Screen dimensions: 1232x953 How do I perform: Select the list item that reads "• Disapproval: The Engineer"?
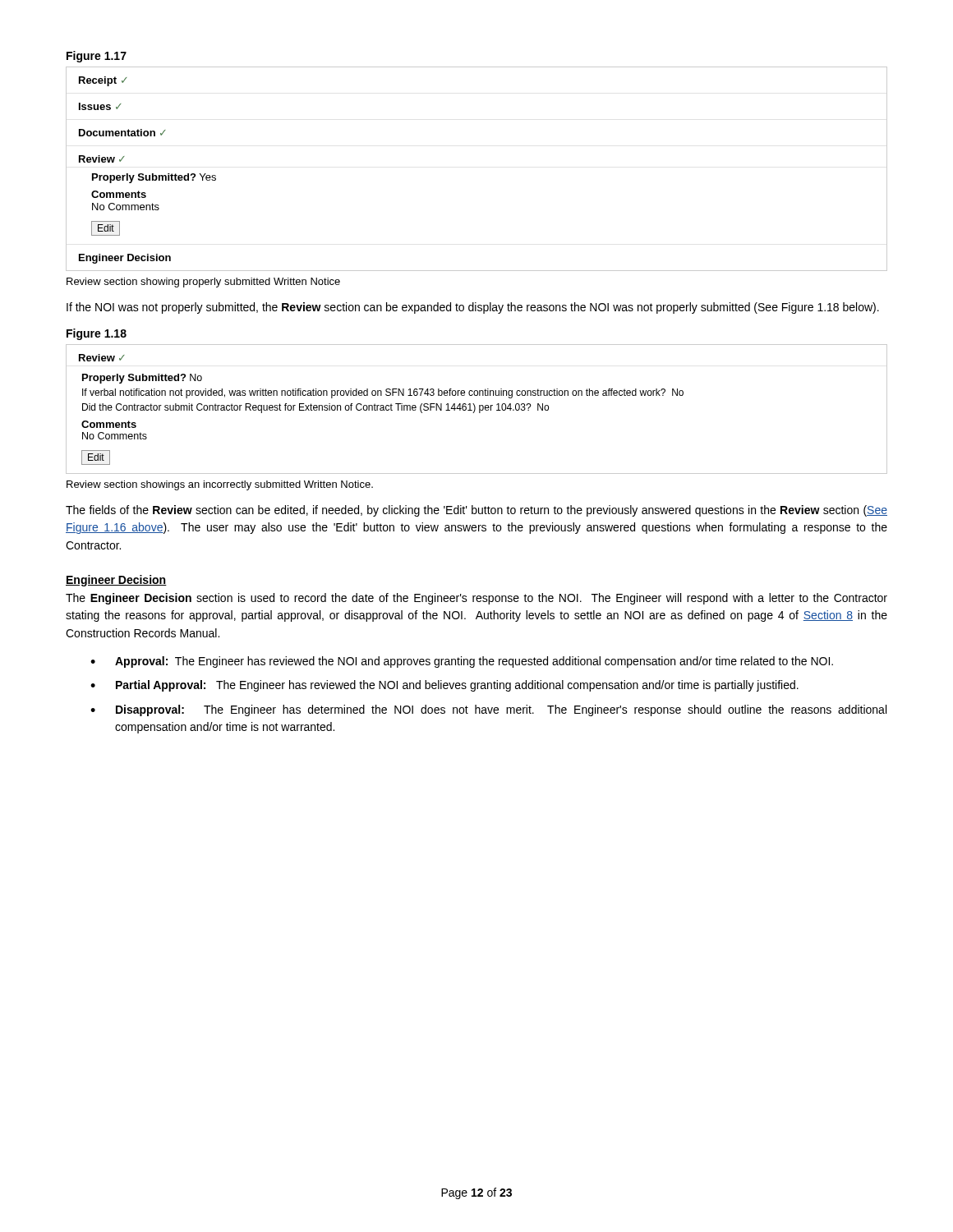coord(489,719)
